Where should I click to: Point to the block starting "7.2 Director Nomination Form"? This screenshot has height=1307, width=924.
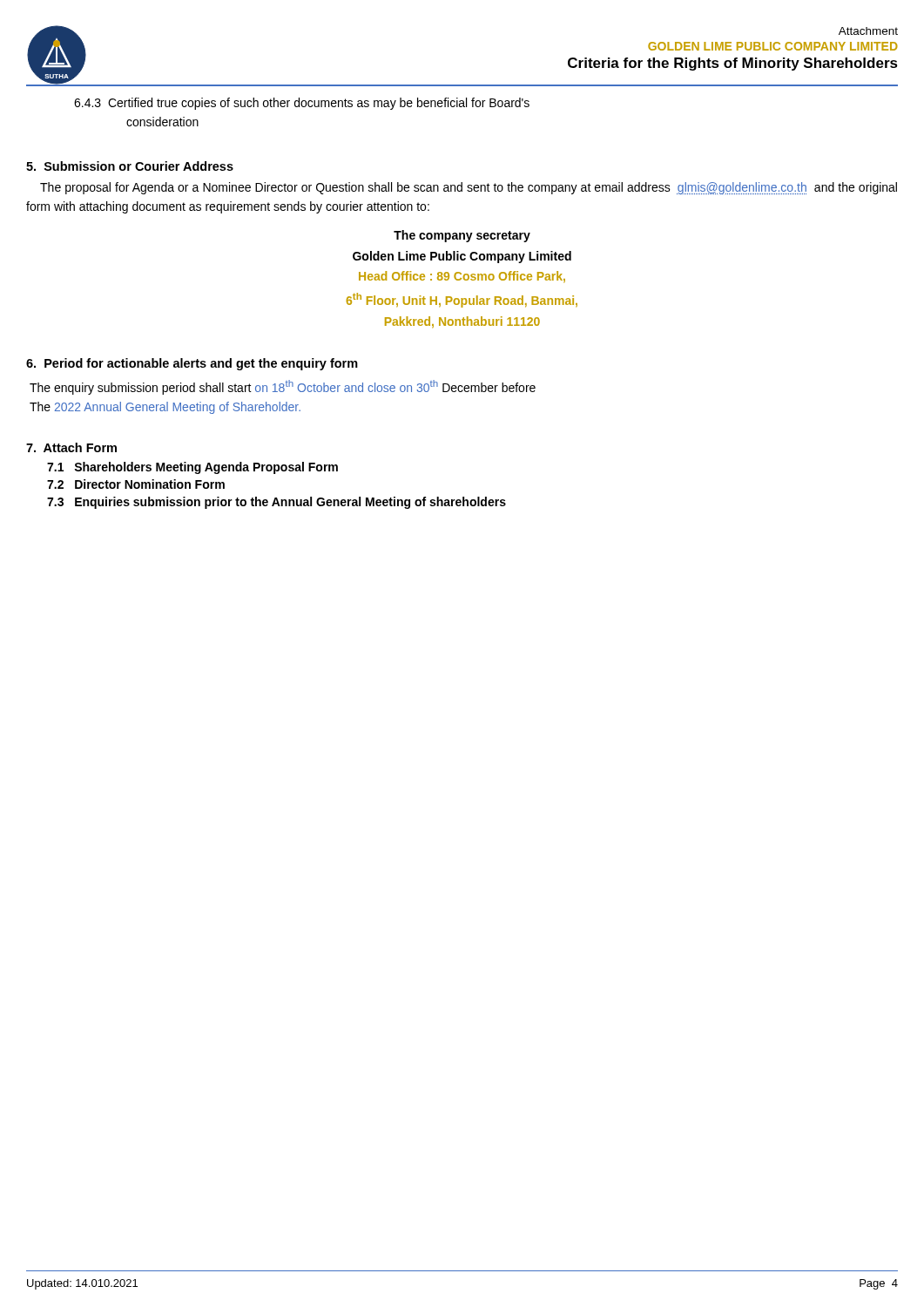pyautogui.click(x=136, y=485)
